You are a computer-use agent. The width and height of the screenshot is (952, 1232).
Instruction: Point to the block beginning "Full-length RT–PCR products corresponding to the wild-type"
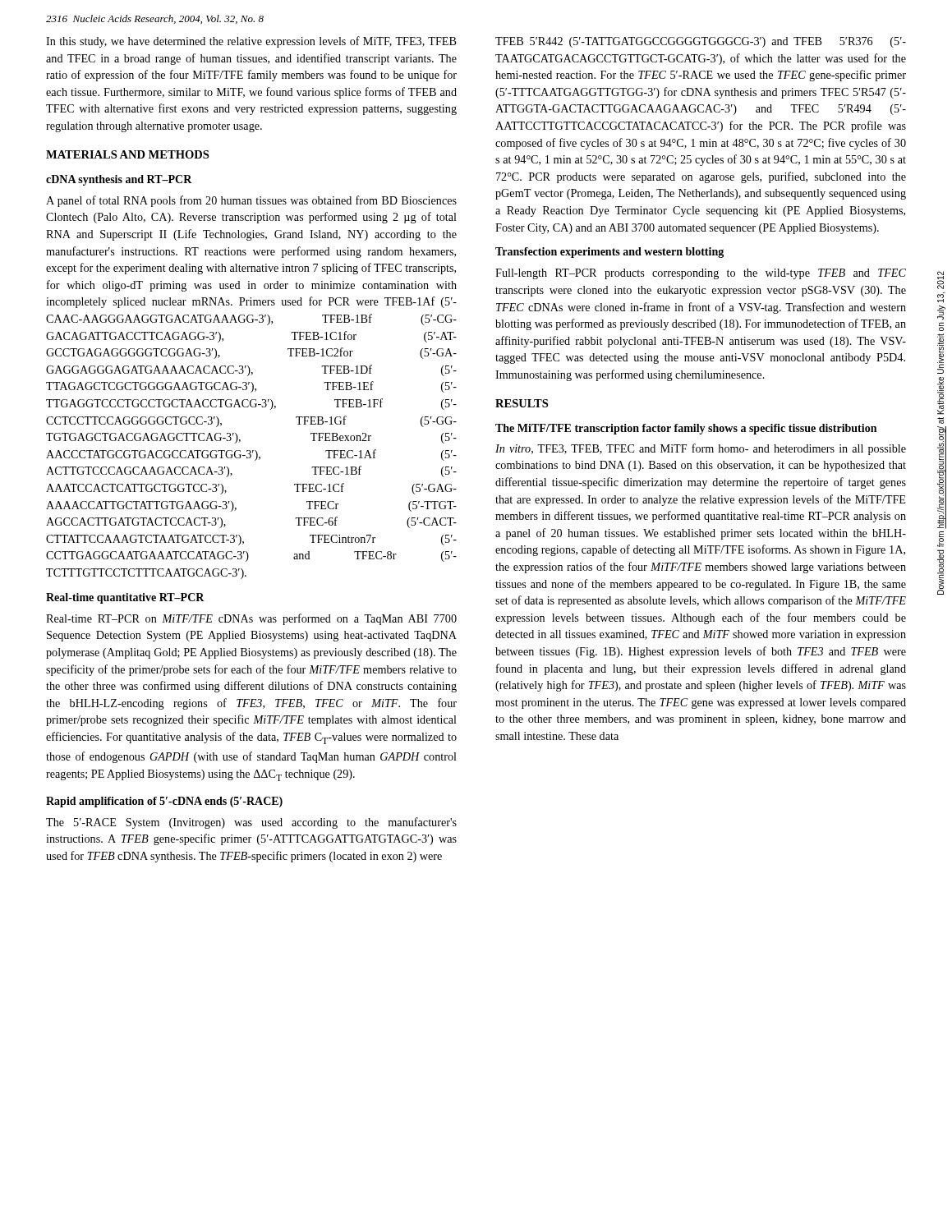(x=701, y=324)
